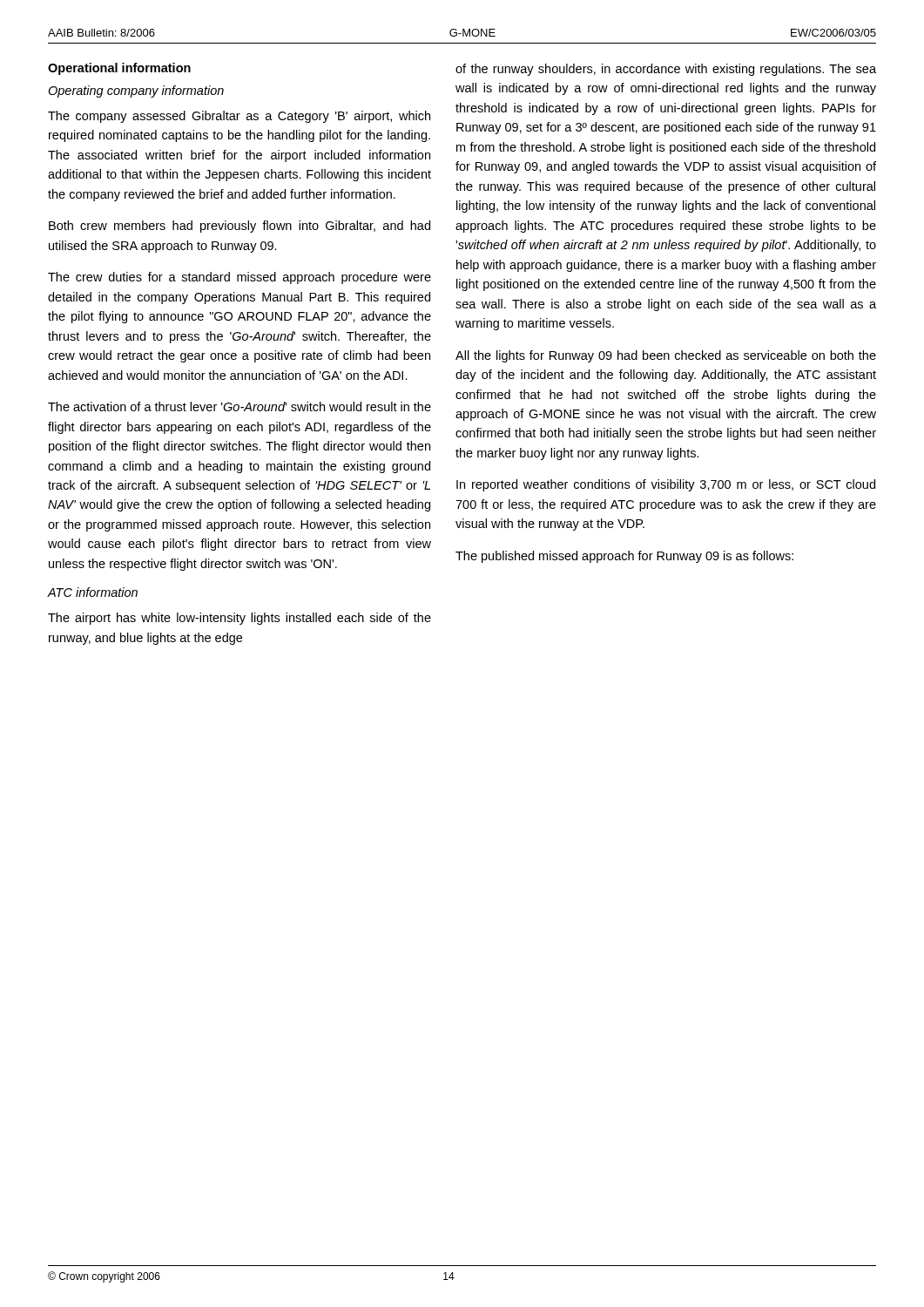Locate the region starting "ATC information"

click(x=93, y=593)
